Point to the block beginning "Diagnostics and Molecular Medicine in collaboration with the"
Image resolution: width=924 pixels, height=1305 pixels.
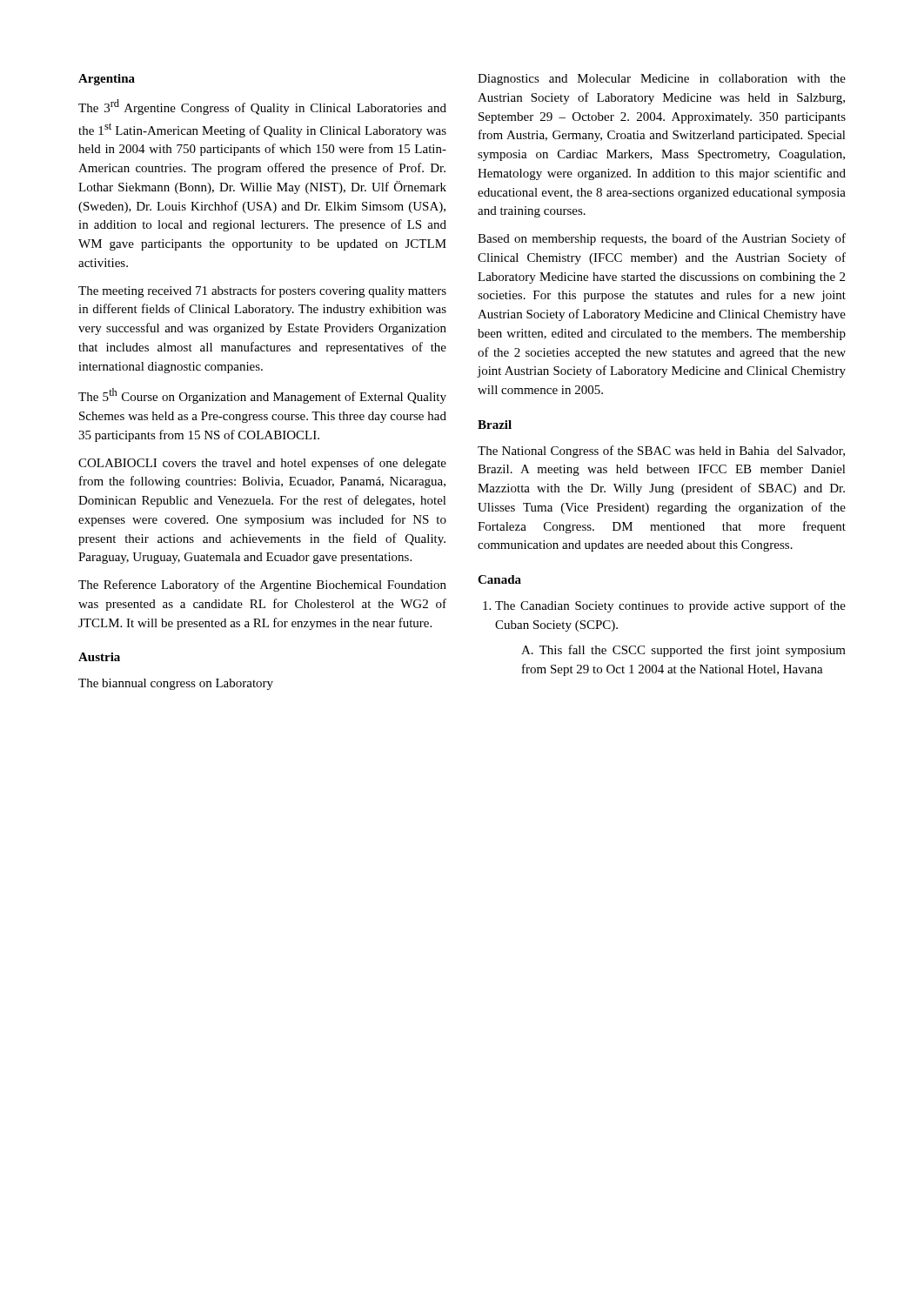[x=662, y=145]
